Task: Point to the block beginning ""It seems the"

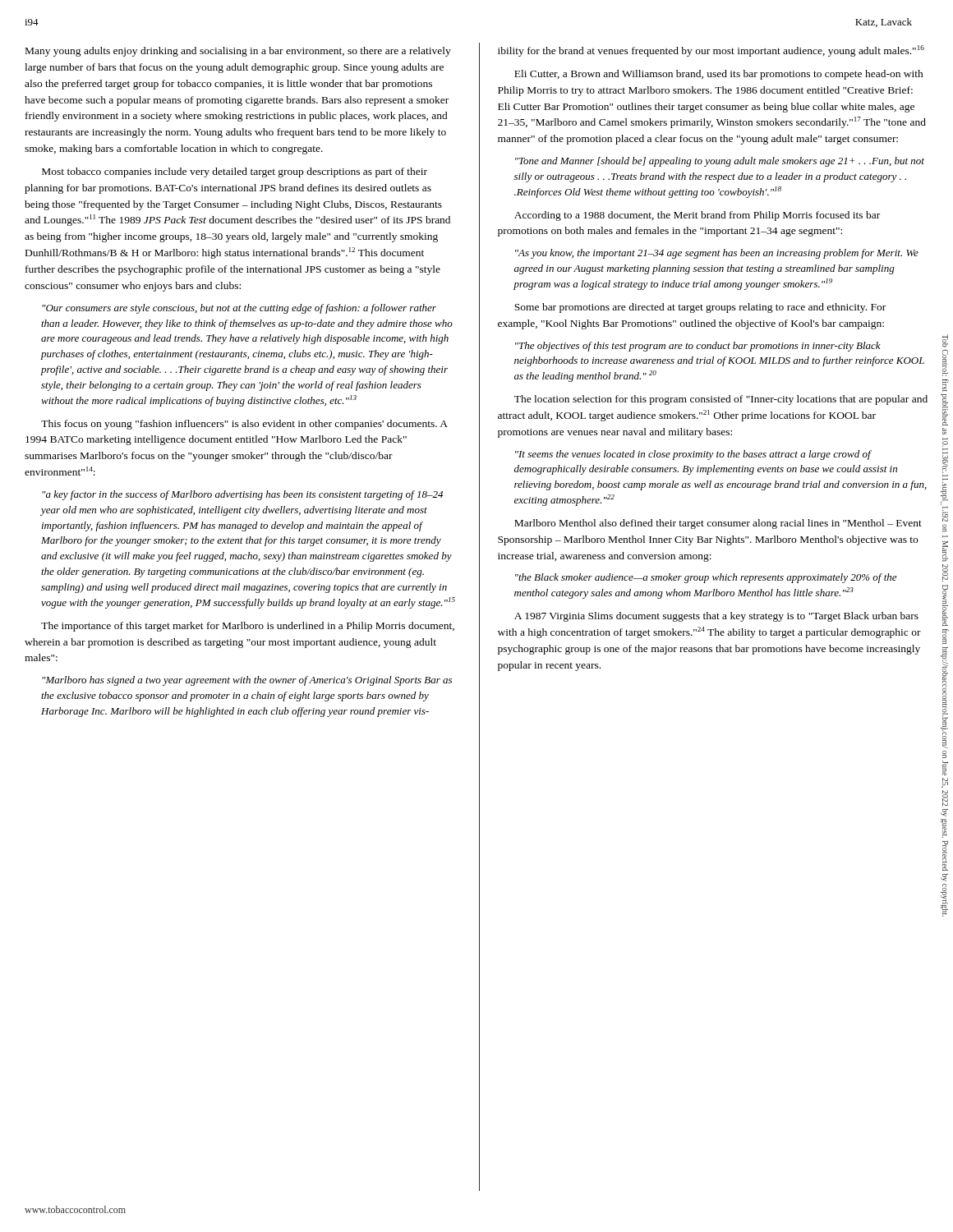Action: click(721, 477)
